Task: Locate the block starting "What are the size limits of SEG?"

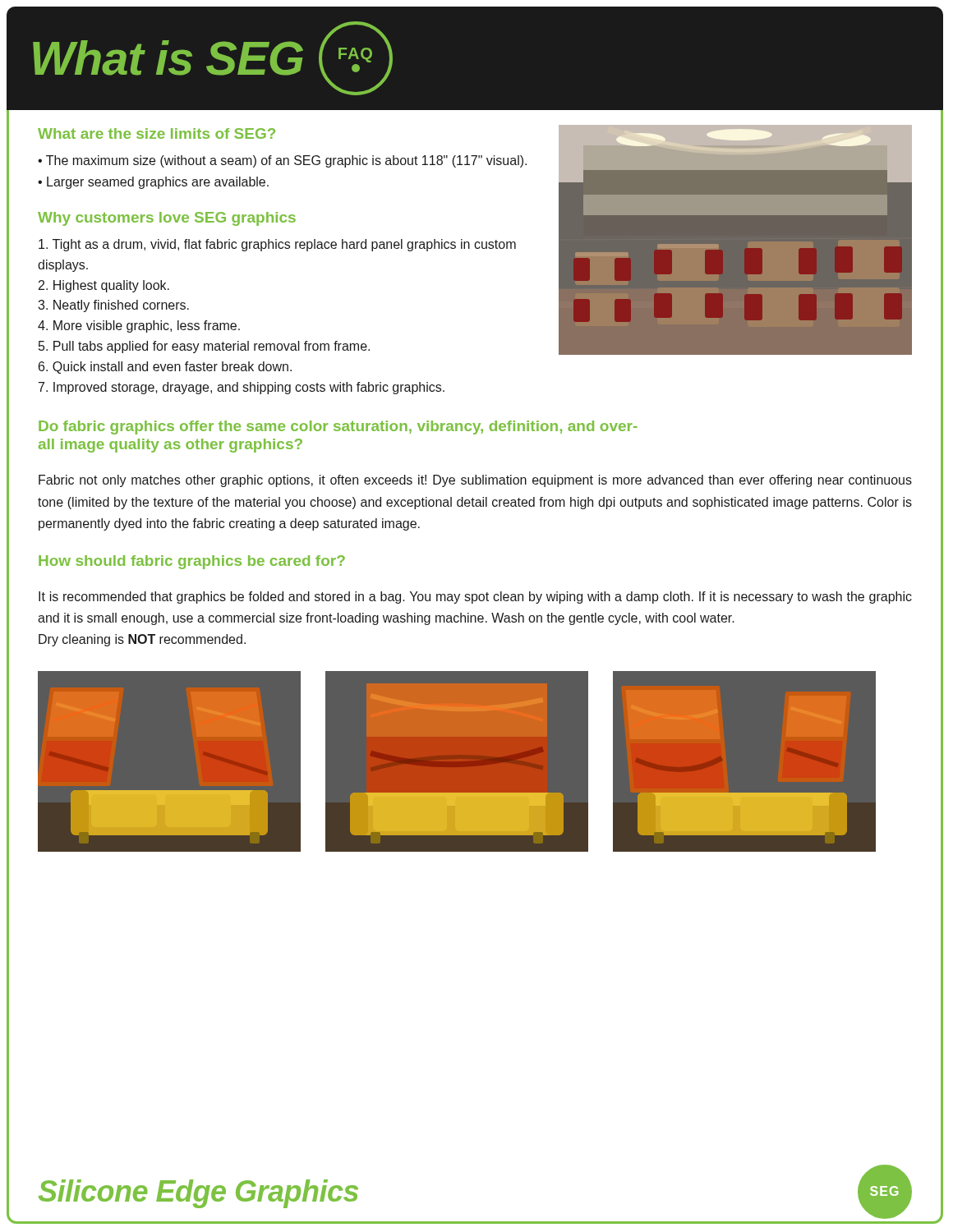Action: [x=286, y=134]
